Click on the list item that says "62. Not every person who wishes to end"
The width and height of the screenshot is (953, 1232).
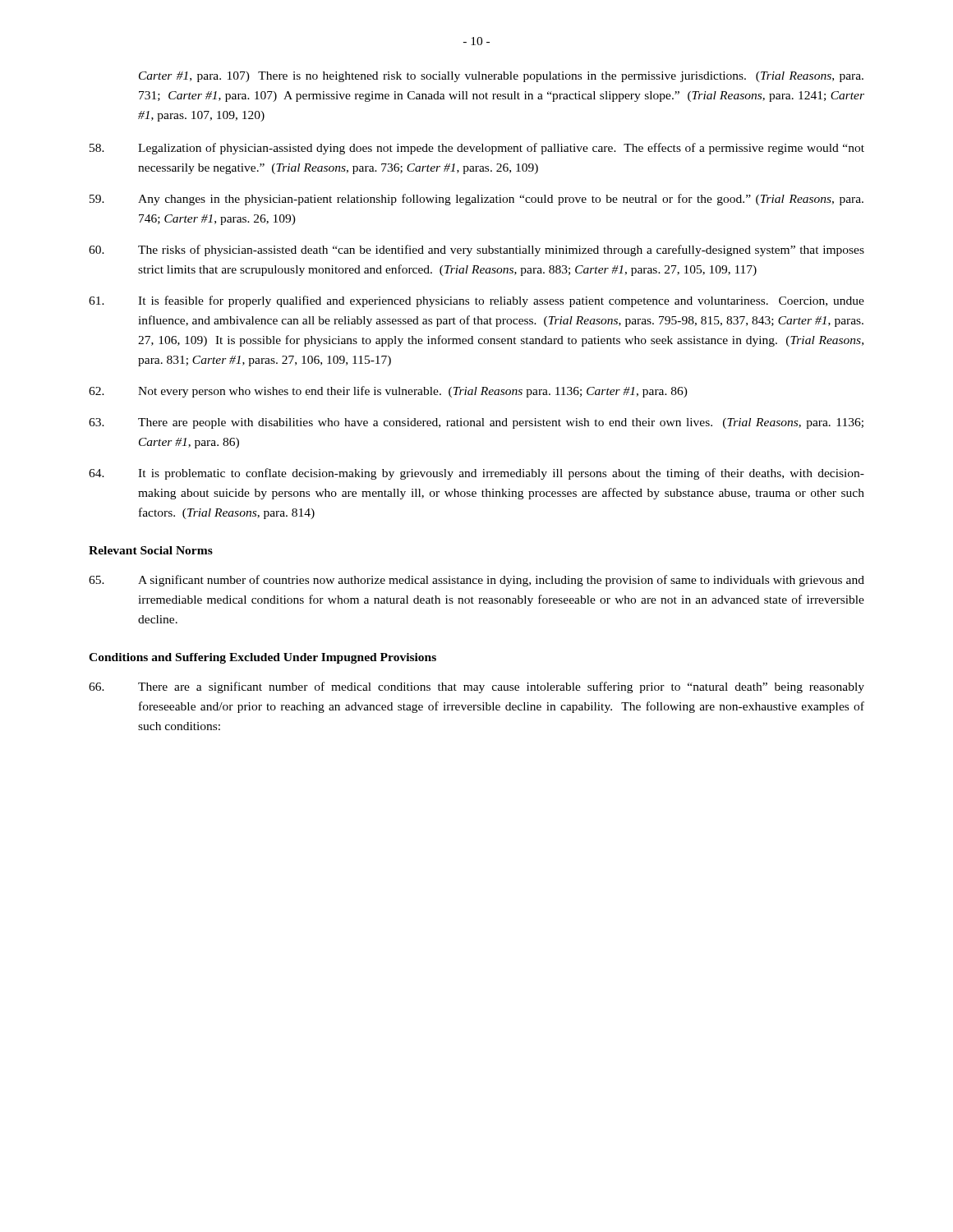[x=476, y=391]
